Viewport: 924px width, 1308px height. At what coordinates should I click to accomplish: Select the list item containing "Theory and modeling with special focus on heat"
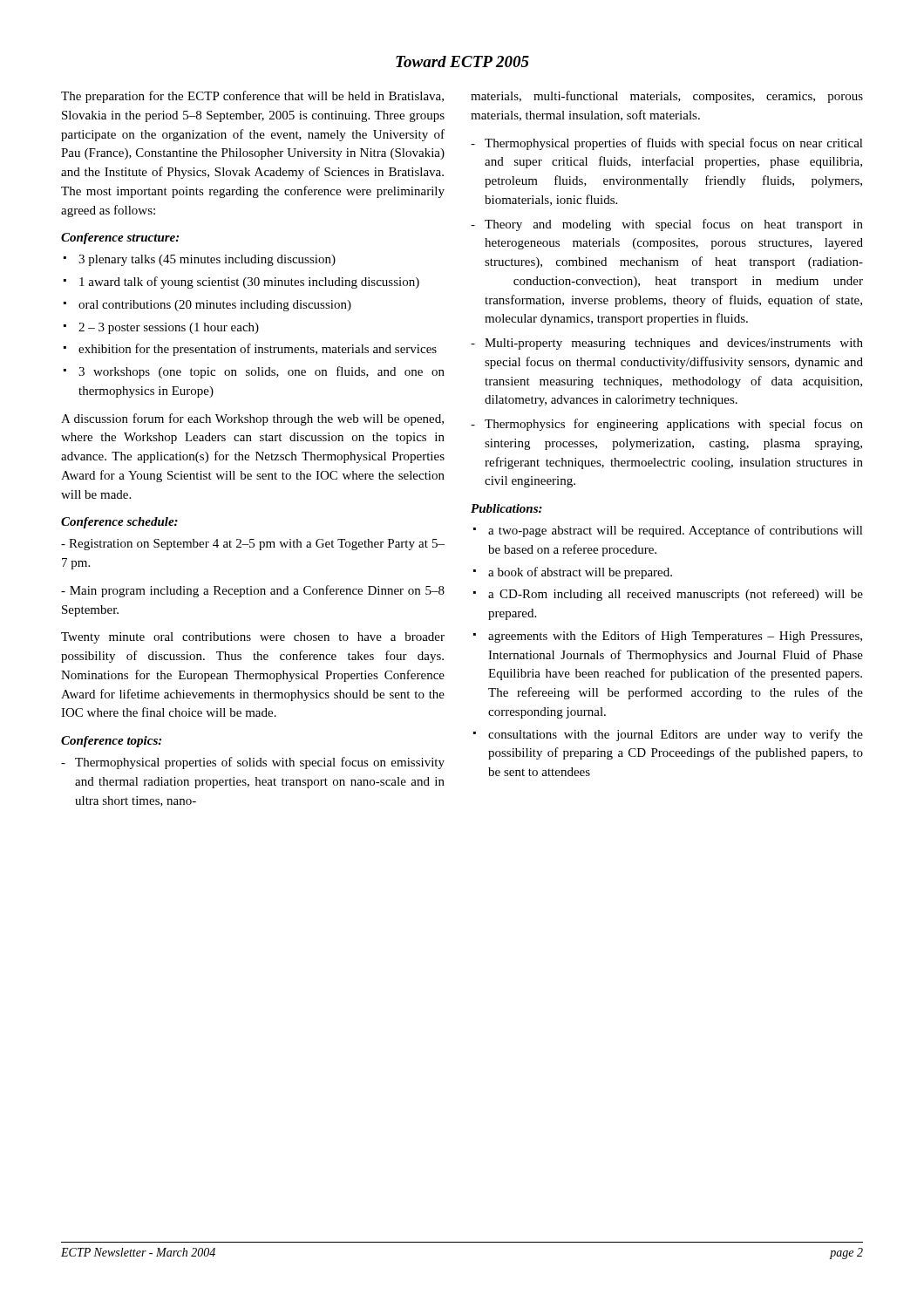674,271
